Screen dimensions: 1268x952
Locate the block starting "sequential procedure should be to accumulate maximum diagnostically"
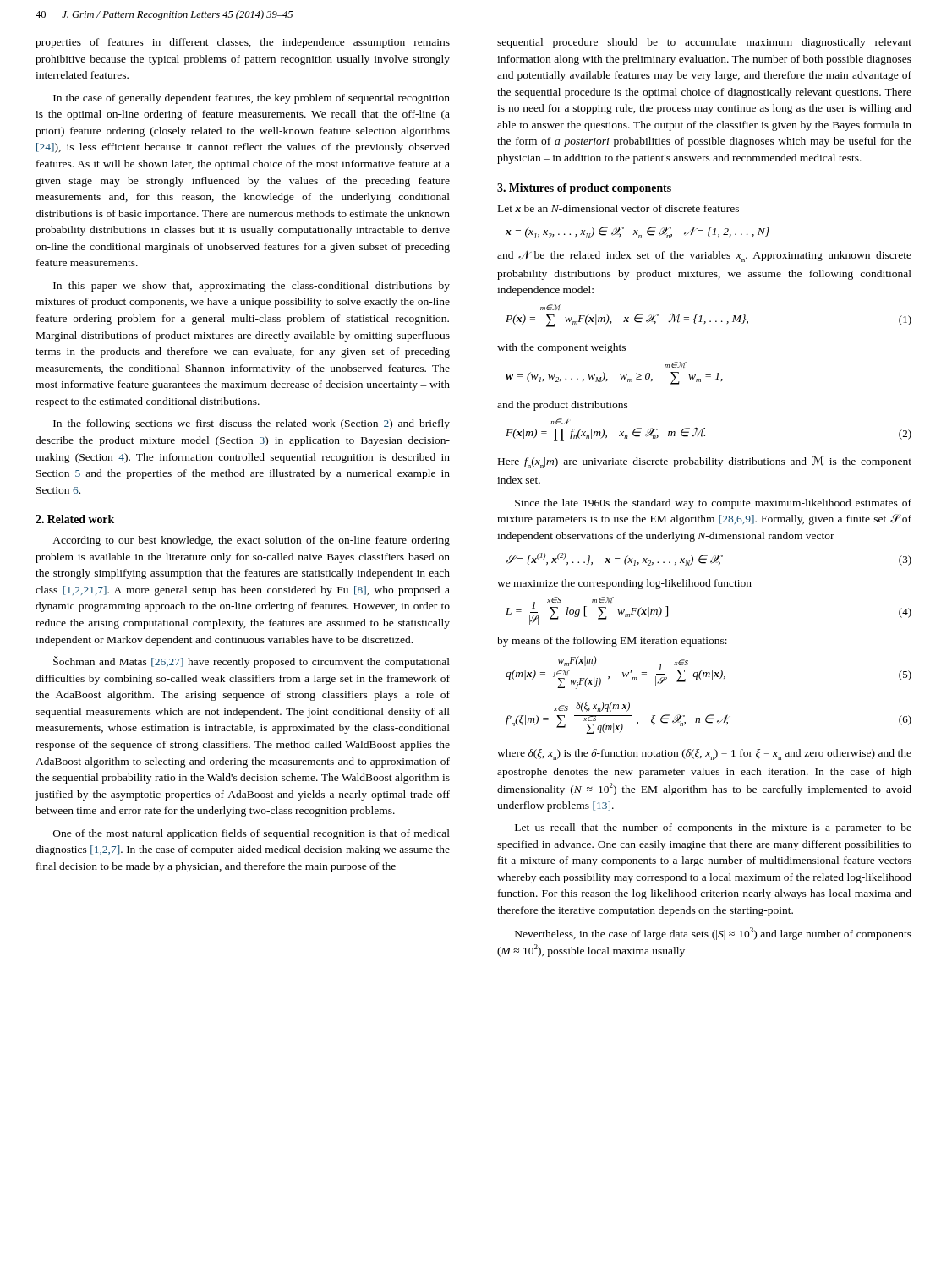(704, 100)
